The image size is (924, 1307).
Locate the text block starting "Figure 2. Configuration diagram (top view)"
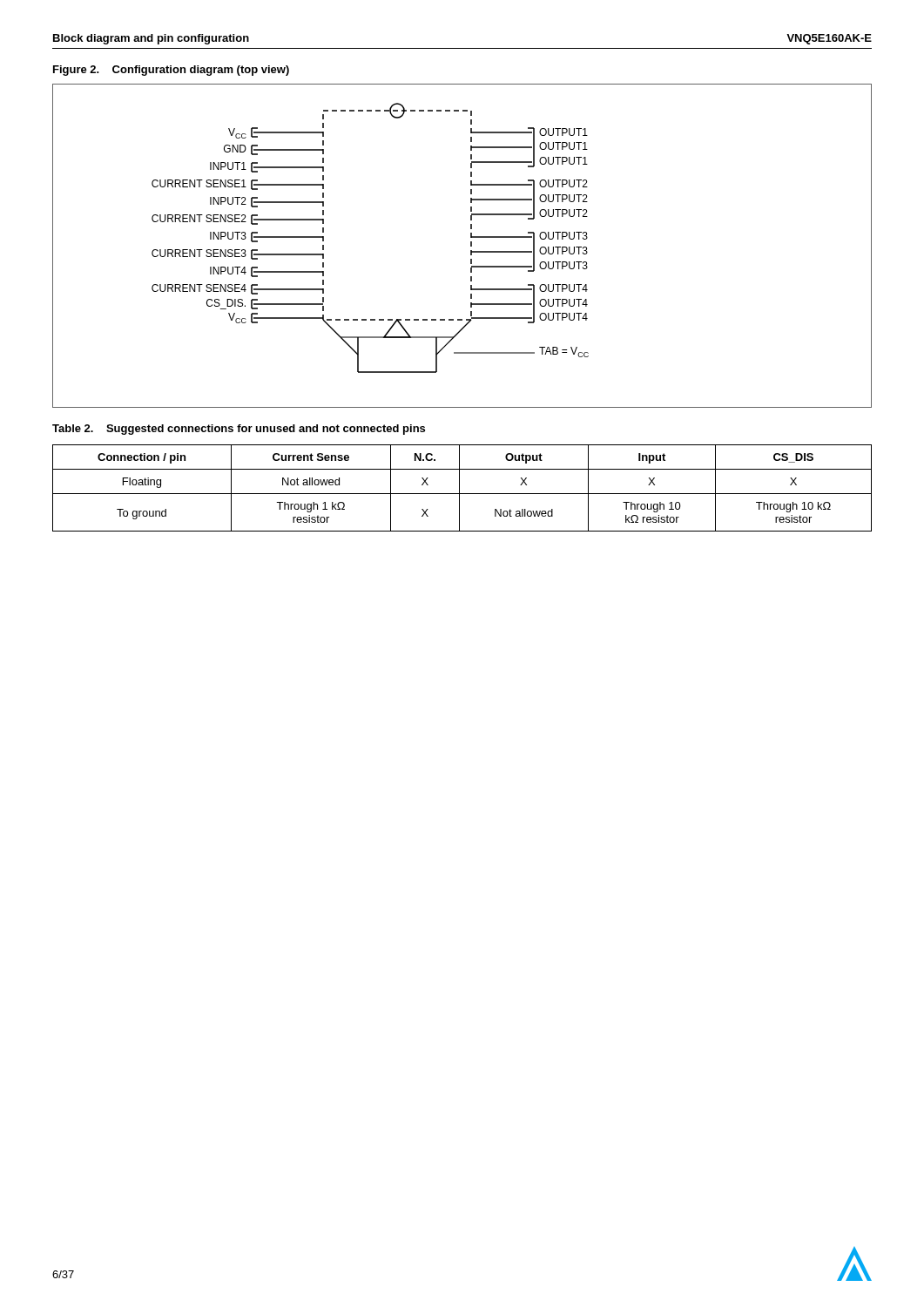pos(171,69)
